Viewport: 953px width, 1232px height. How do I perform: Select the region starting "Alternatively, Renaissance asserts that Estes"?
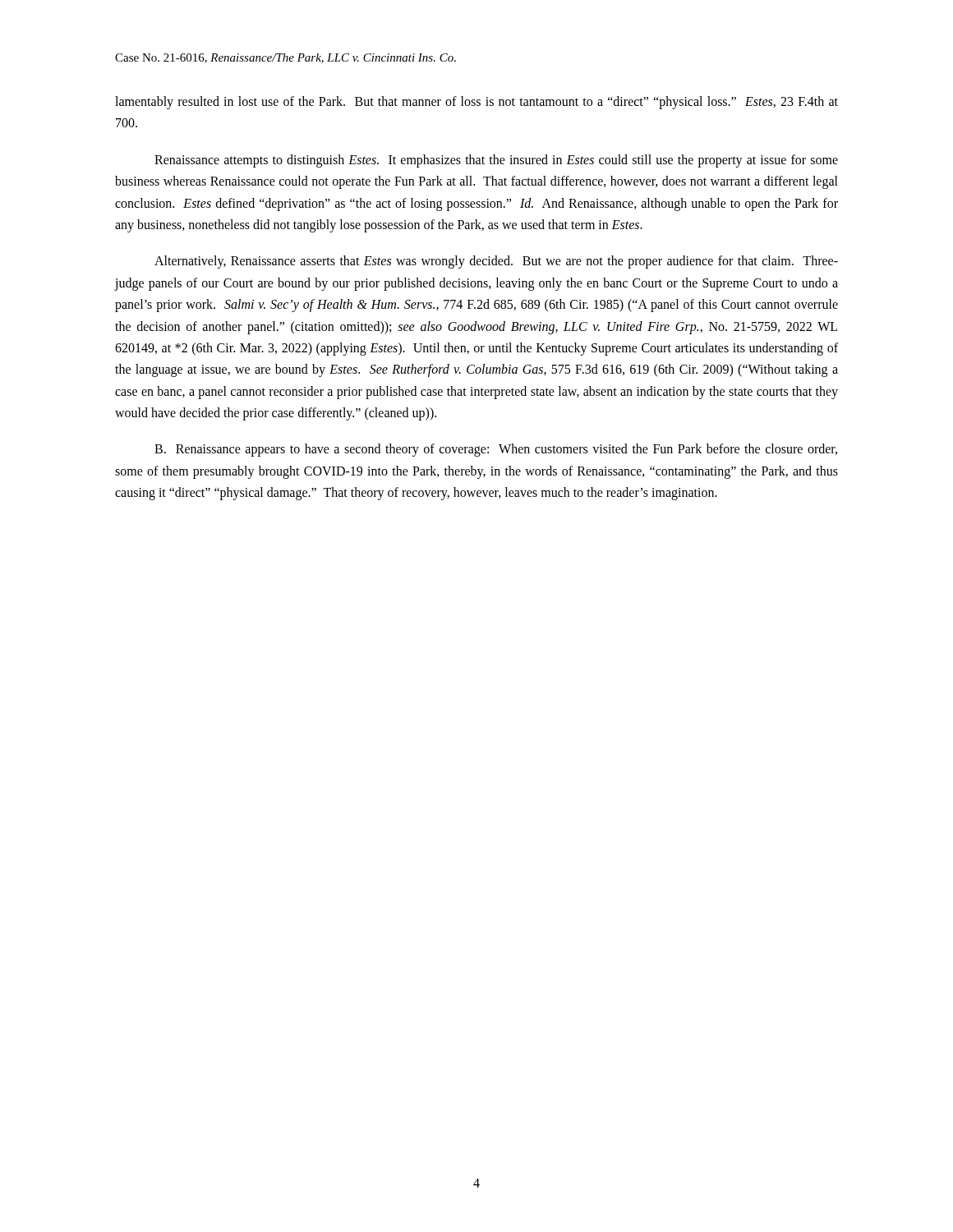click(x=476, y=337)
